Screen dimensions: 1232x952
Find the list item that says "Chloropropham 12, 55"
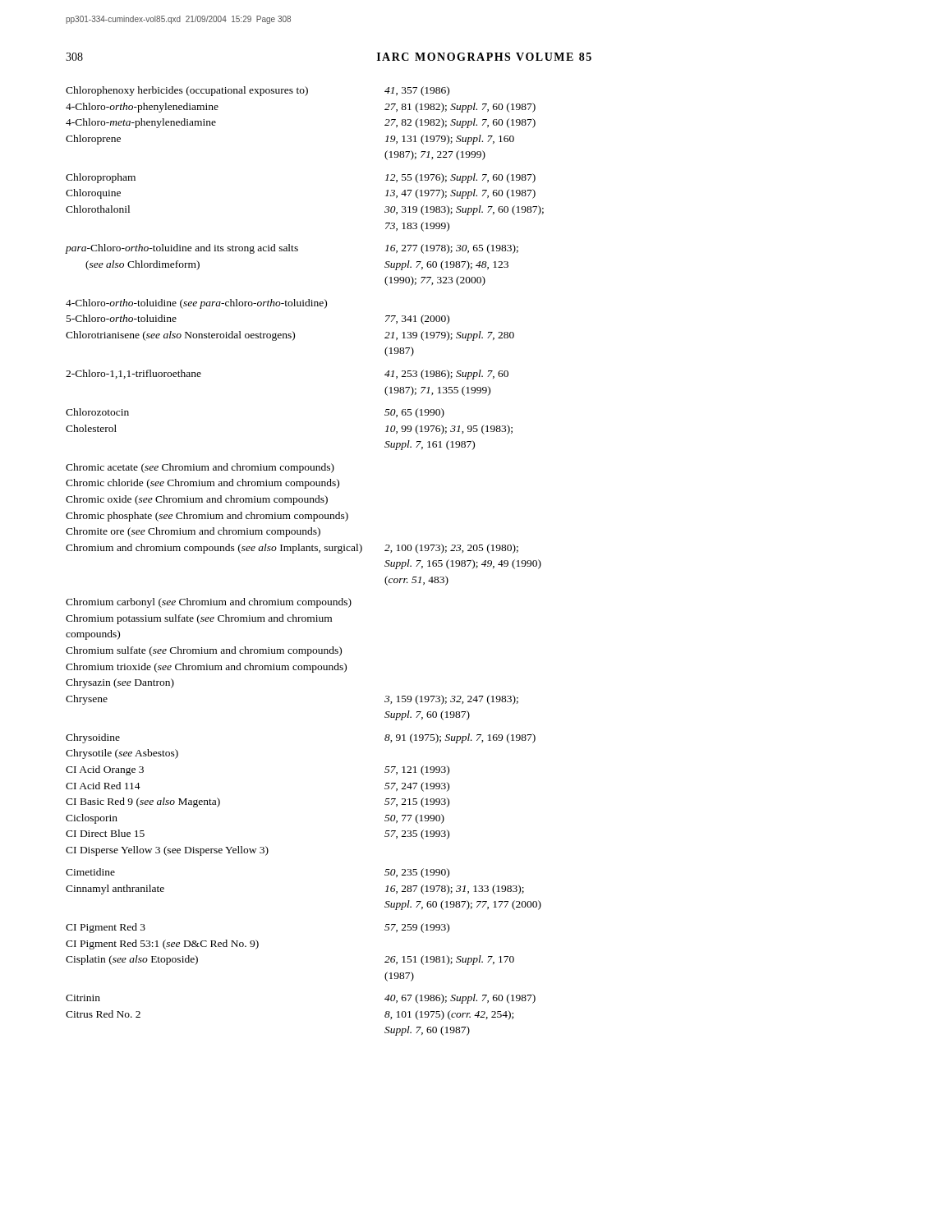tap(476, 177)
